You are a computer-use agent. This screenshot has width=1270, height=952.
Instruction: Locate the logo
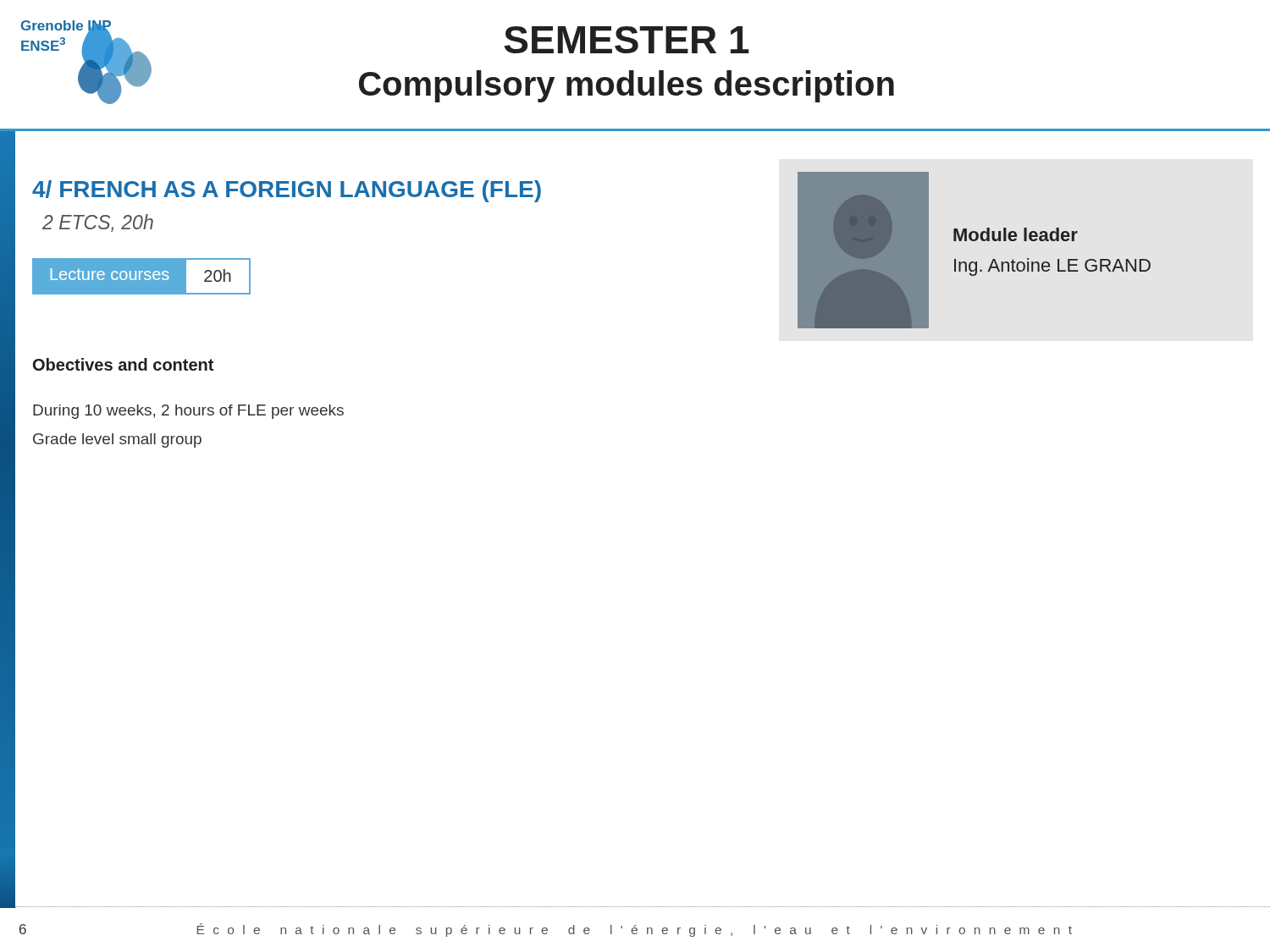coord(92,66)
